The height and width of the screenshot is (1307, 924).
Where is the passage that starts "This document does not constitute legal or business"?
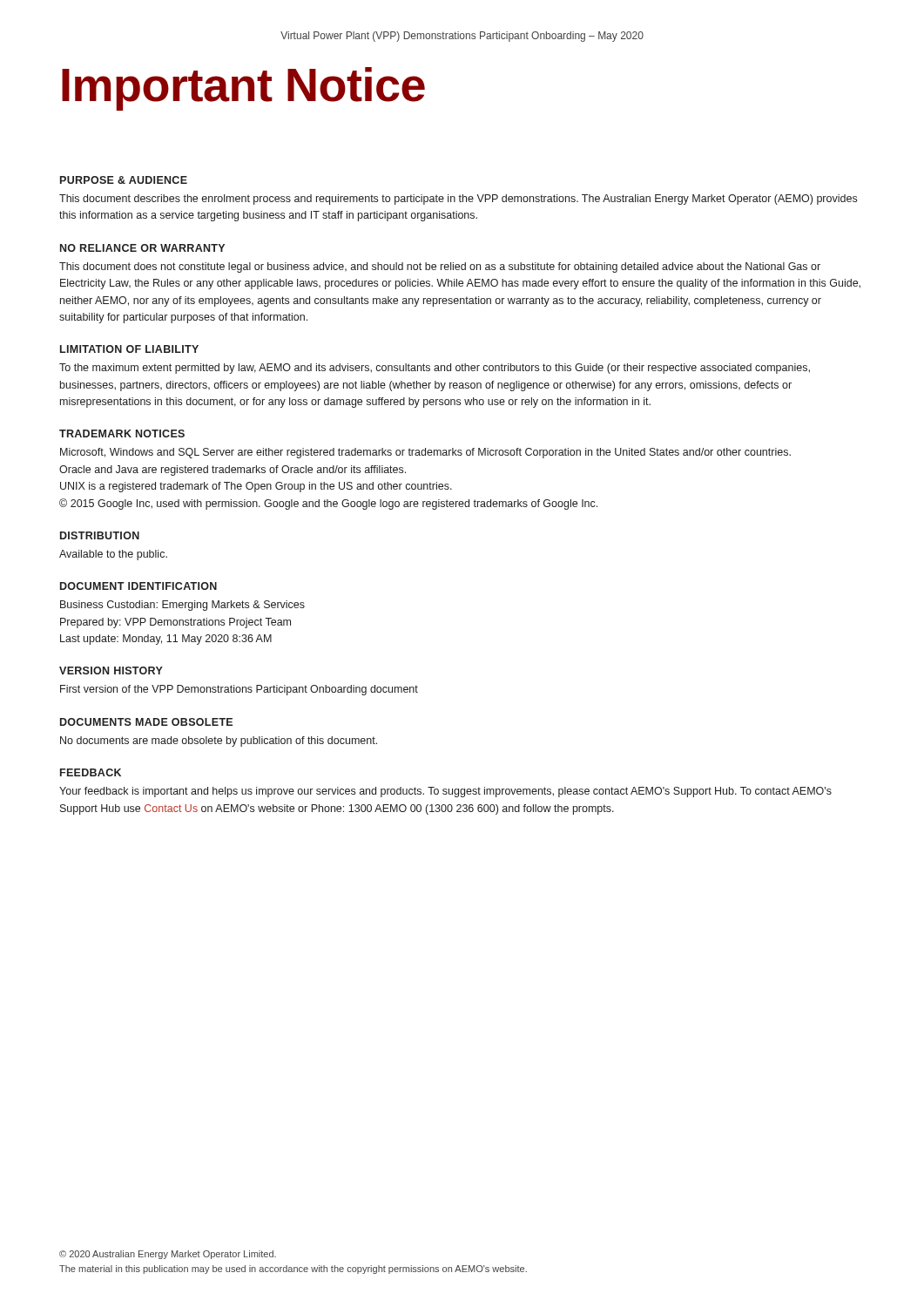[x=460, y=292]
